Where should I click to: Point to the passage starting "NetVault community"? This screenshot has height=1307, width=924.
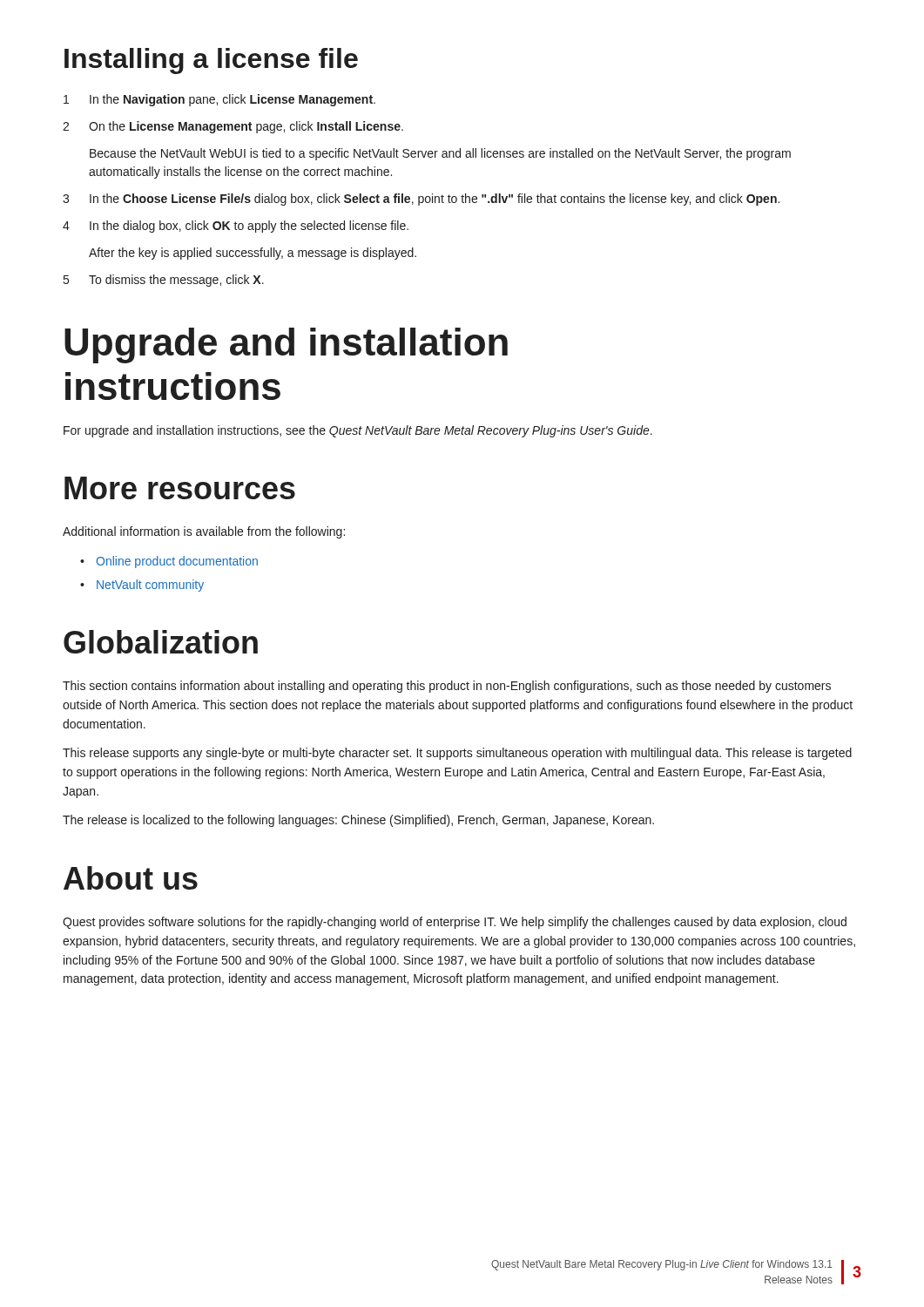click(x=150, y=585)
